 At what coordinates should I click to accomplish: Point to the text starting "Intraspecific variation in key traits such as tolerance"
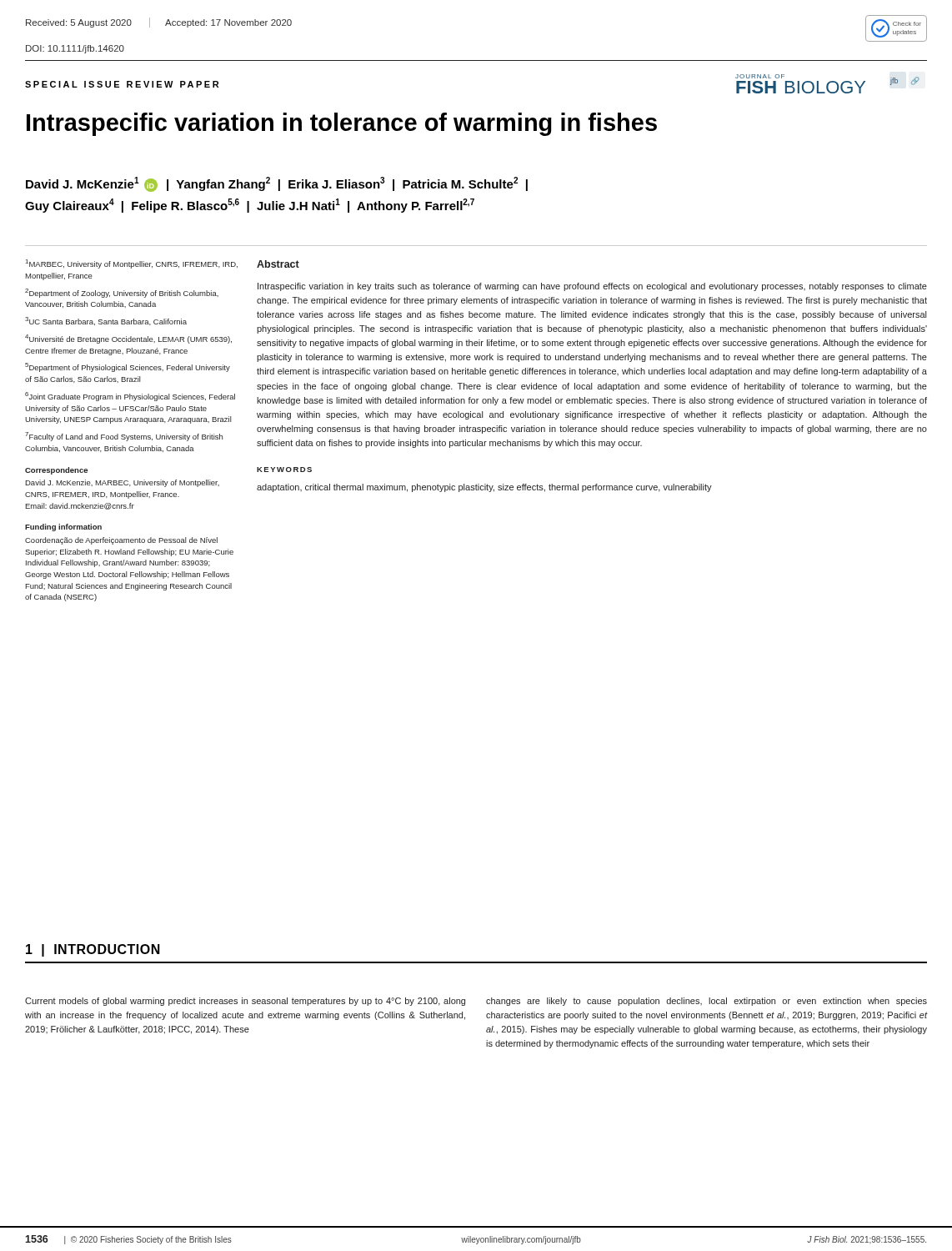[592, 364]
